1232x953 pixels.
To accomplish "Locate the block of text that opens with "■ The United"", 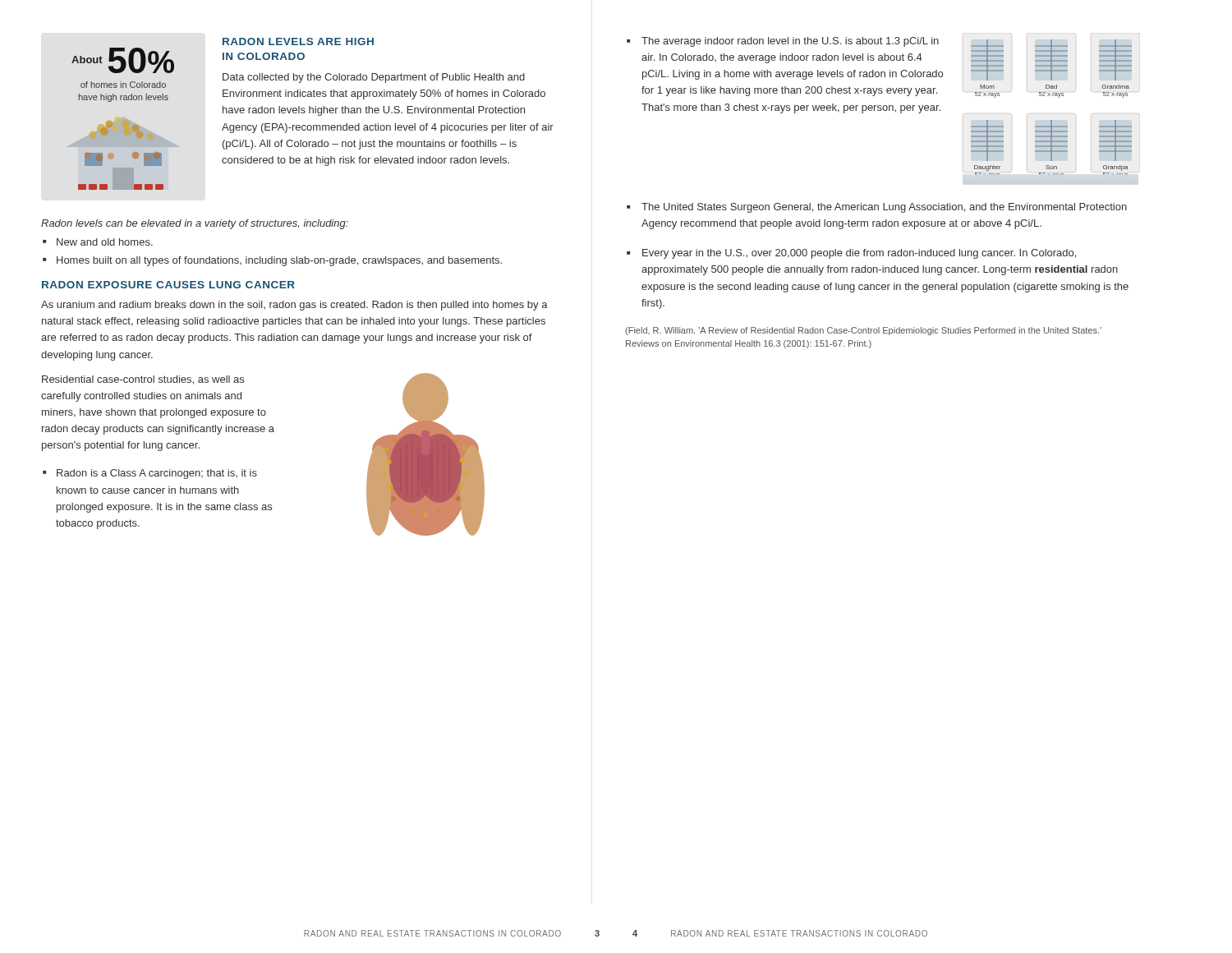I will (877, 215).
